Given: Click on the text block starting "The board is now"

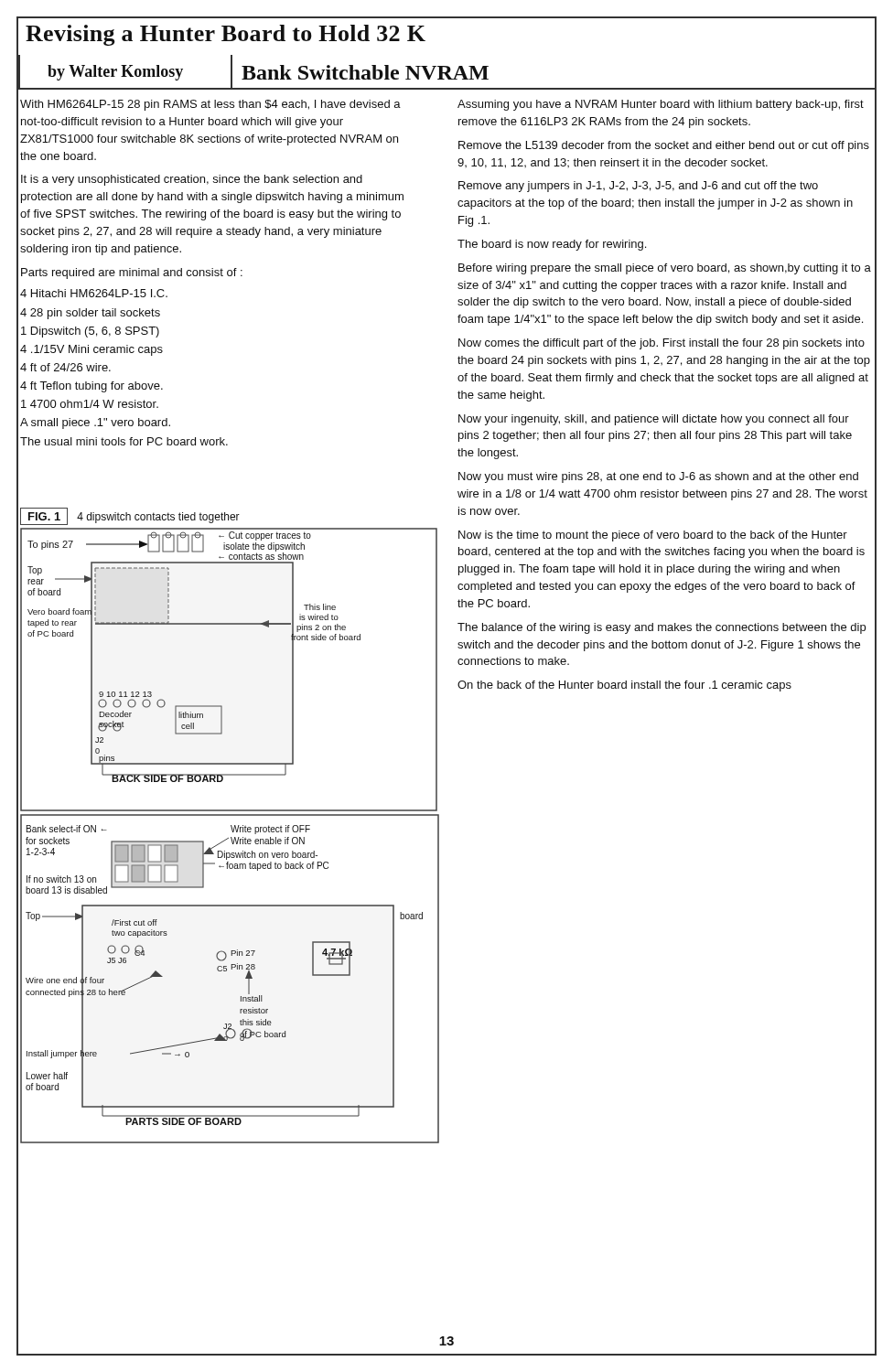Looking at the screenshot, I should (552, 244).
